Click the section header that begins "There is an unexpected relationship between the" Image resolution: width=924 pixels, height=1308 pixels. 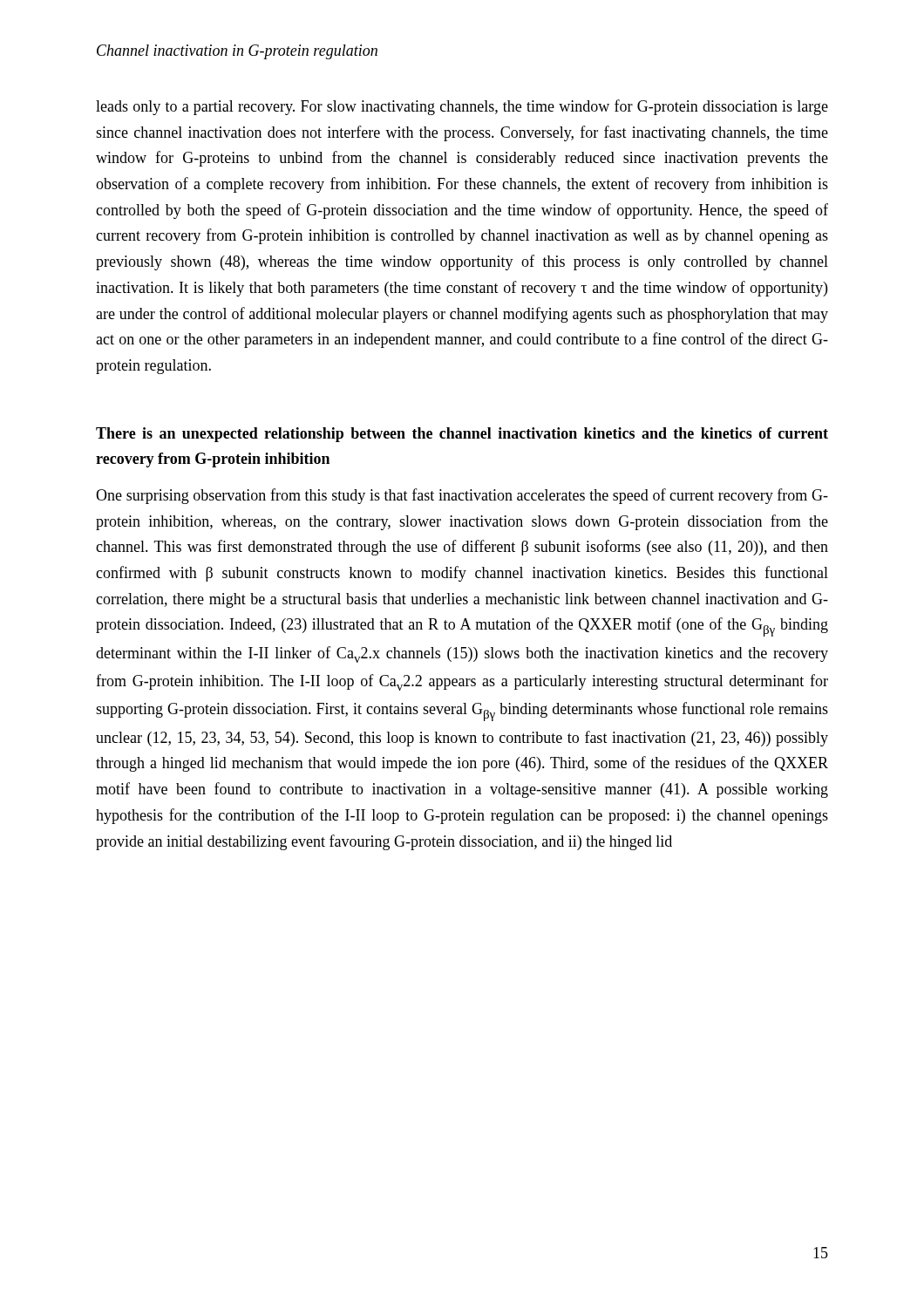(x=462, y=447)
